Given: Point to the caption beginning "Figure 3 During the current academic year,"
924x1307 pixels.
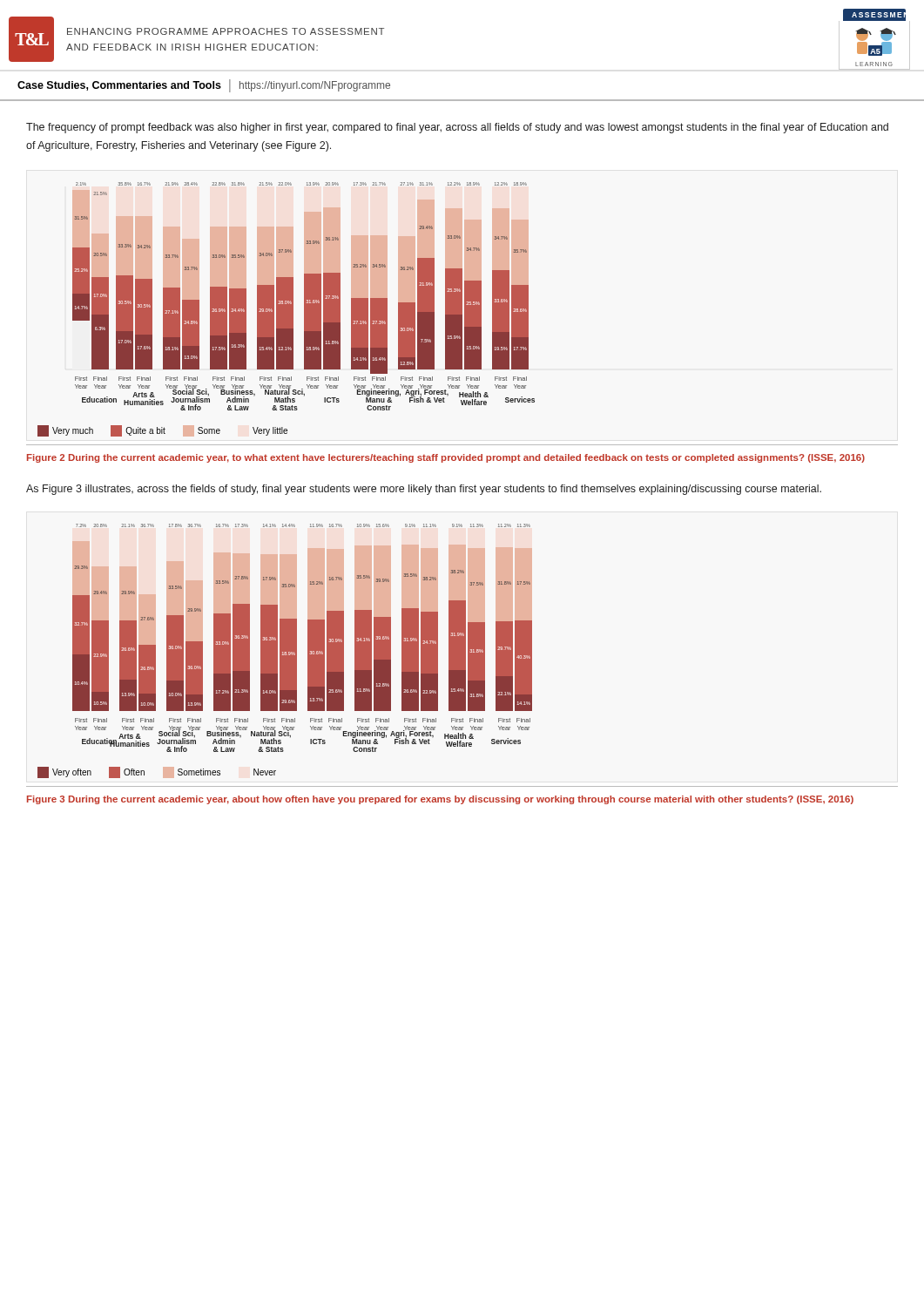Looking at the screenshot, I should pos(440,799).
